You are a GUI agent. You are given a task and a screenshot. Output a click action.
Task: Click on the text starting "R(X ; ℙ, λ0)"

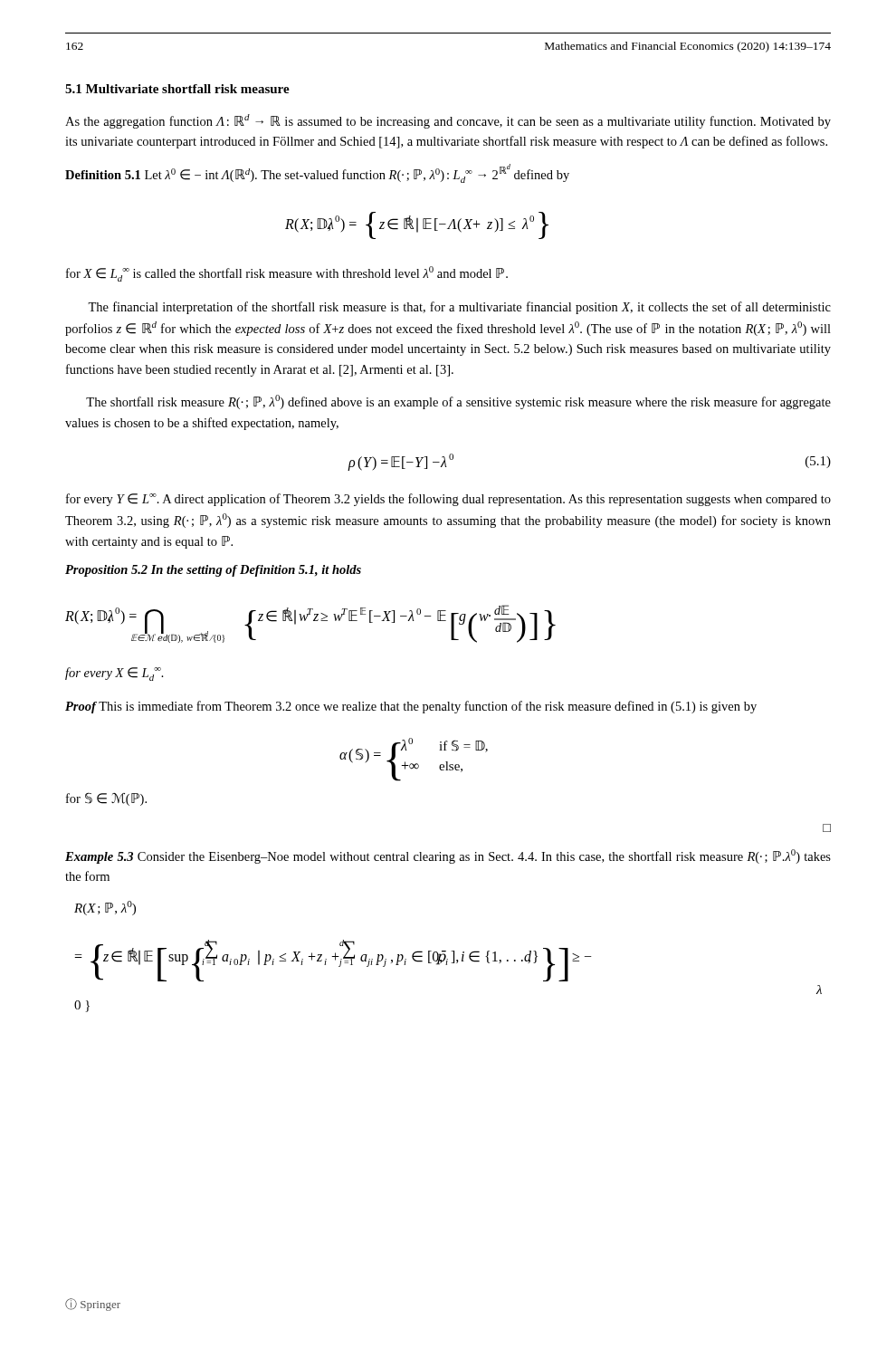[x=453, y=955]
